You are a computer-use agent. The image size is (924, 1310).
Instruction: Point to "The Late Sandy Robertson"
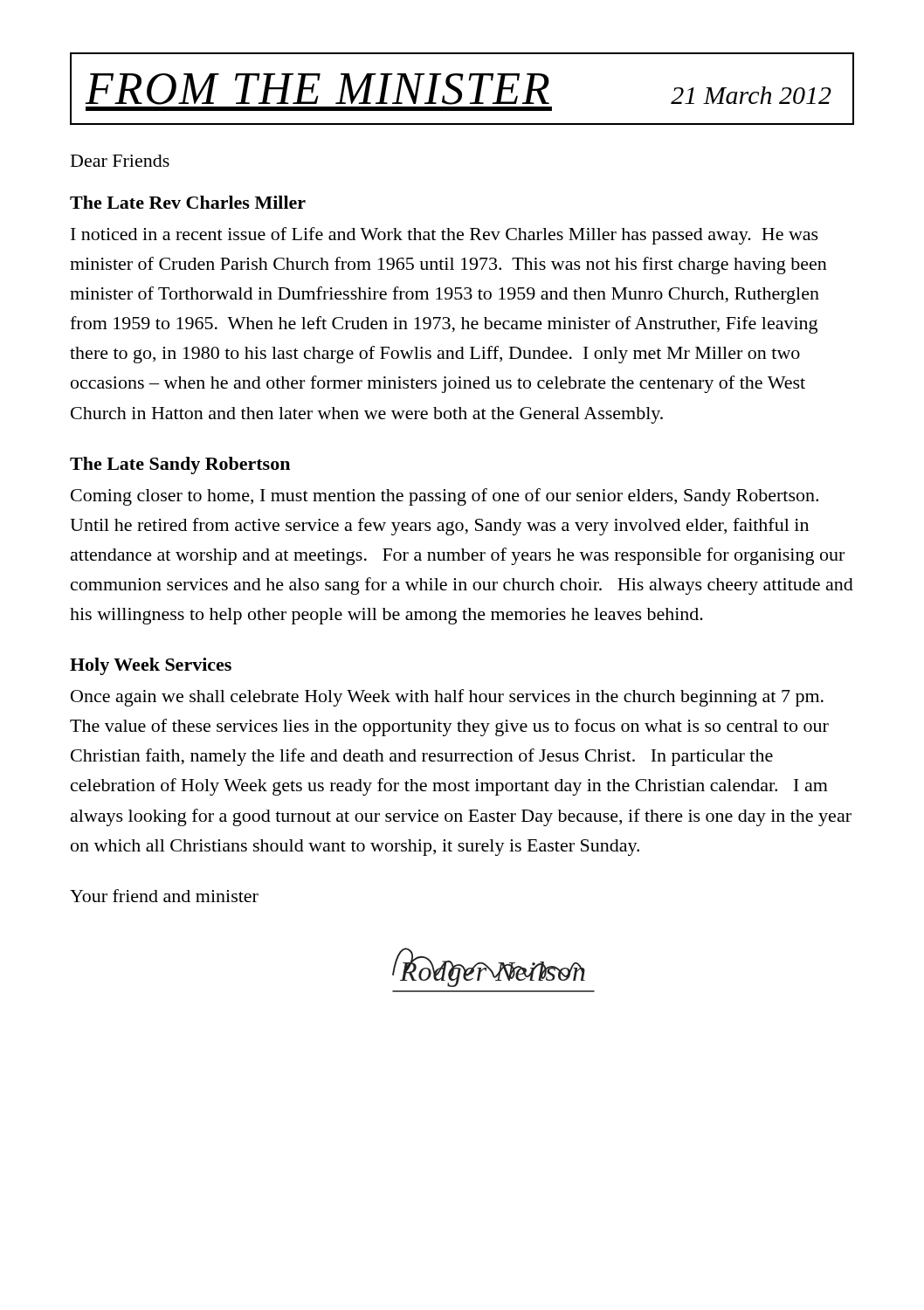coord(180,463)
